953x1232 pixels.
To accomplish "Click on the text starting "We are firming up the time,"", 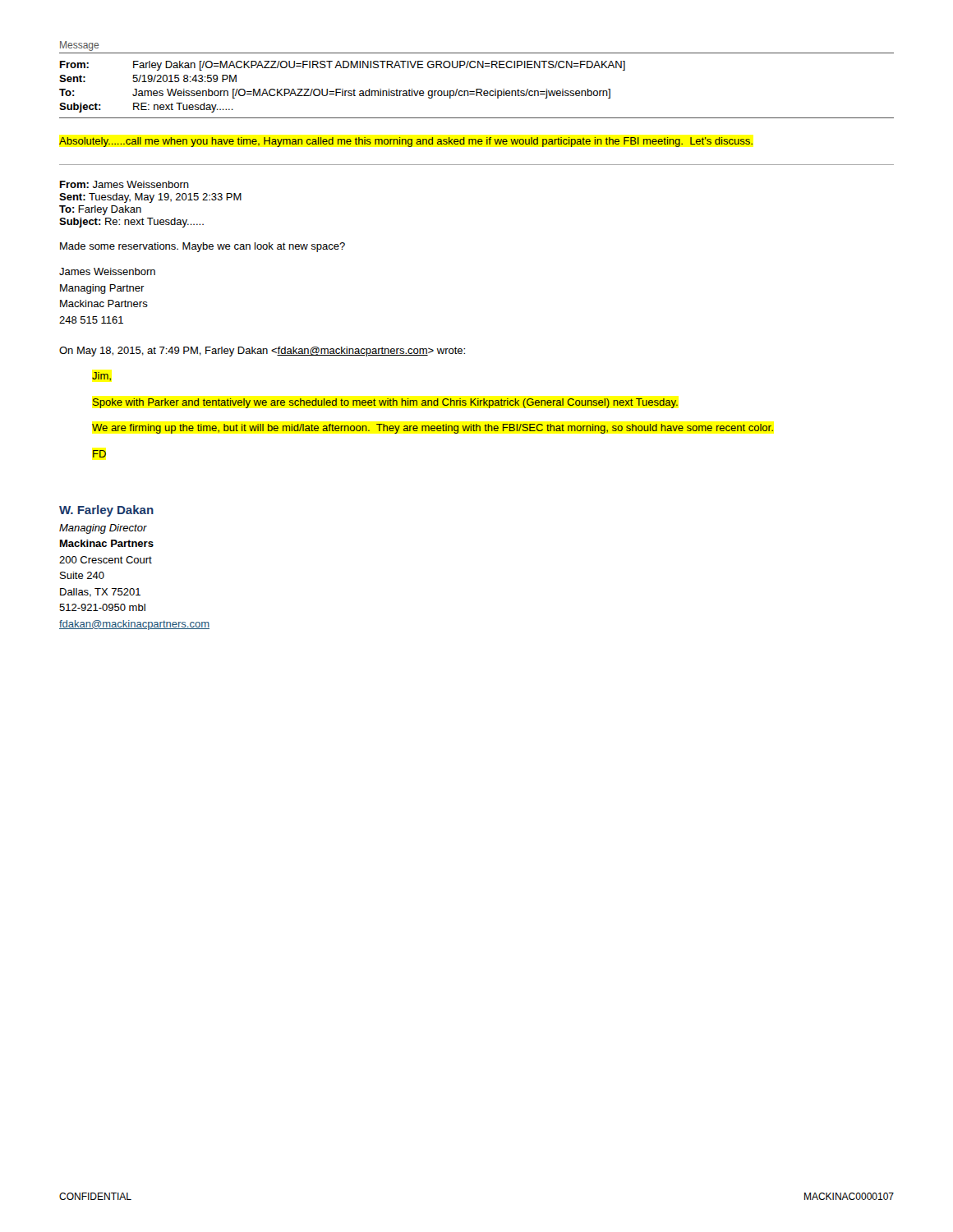I will (433, 428).
